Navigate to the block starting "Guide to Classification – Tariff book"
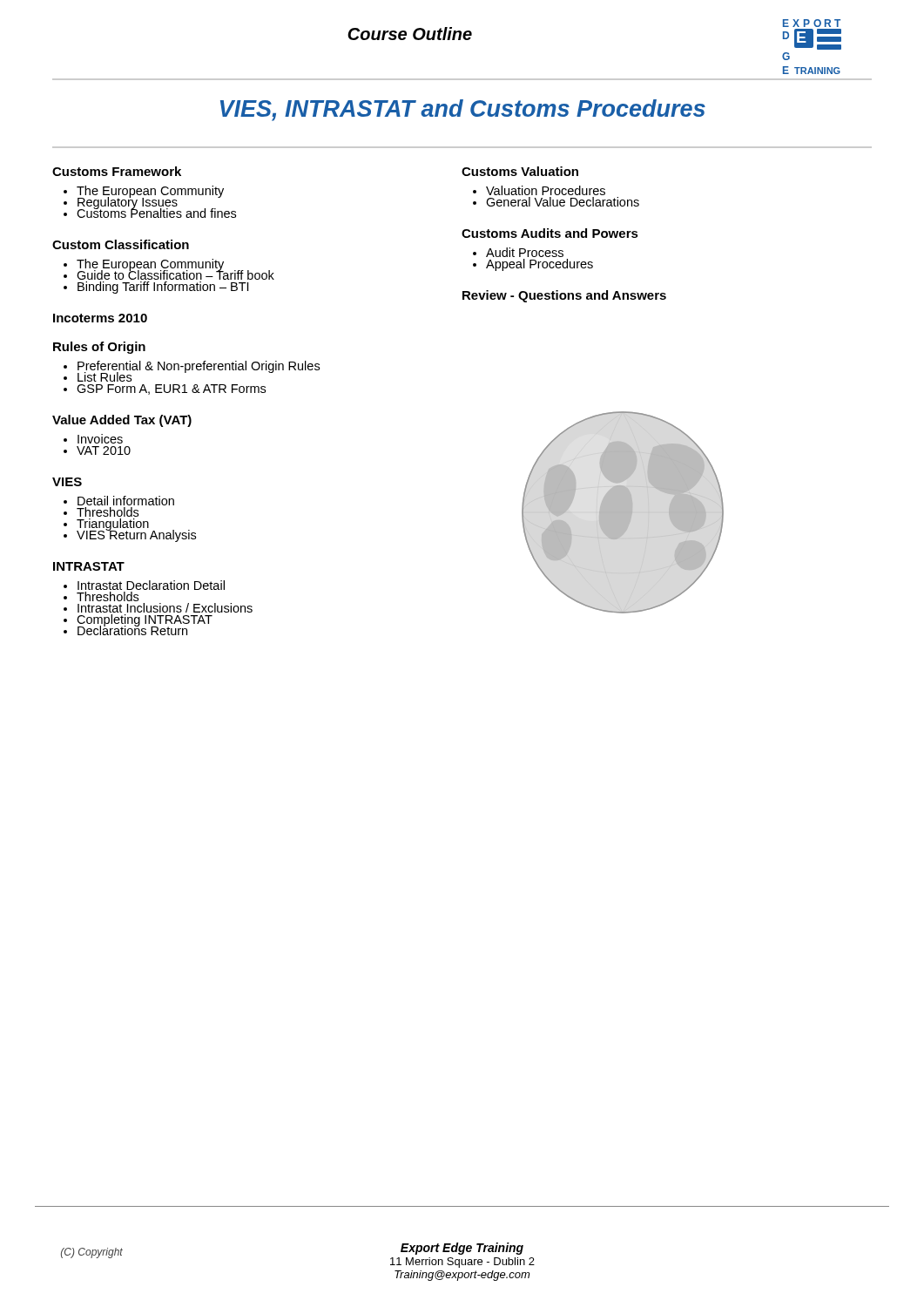This screenshot has width=924, height=1307. point(240,276)
